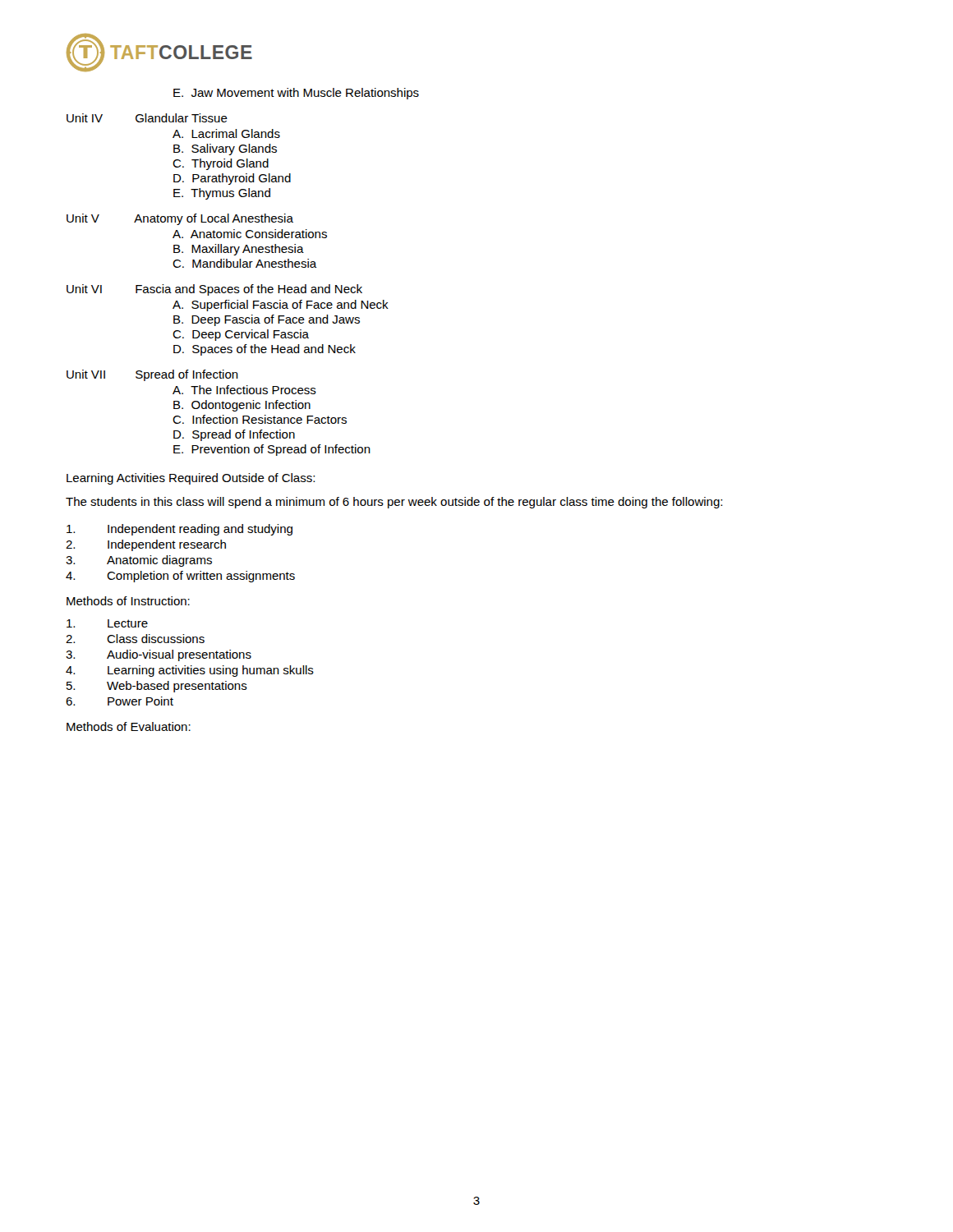Locate the element starting "2.Class discussions"

(135, 639)
